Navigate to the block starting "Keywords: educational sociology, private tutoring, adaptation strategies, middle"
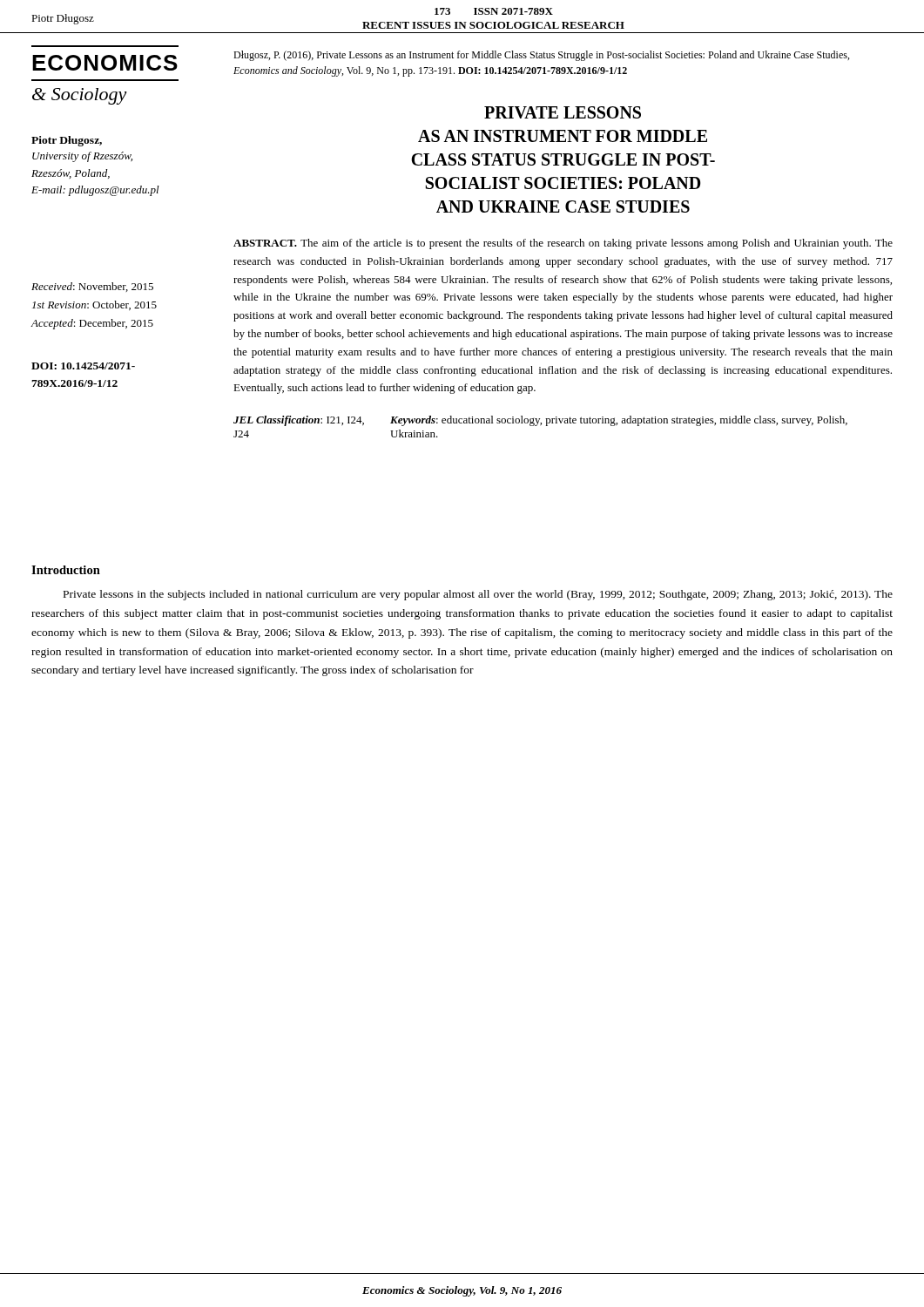The height and width of the screenshot is (1307, 924). [619, 427]
